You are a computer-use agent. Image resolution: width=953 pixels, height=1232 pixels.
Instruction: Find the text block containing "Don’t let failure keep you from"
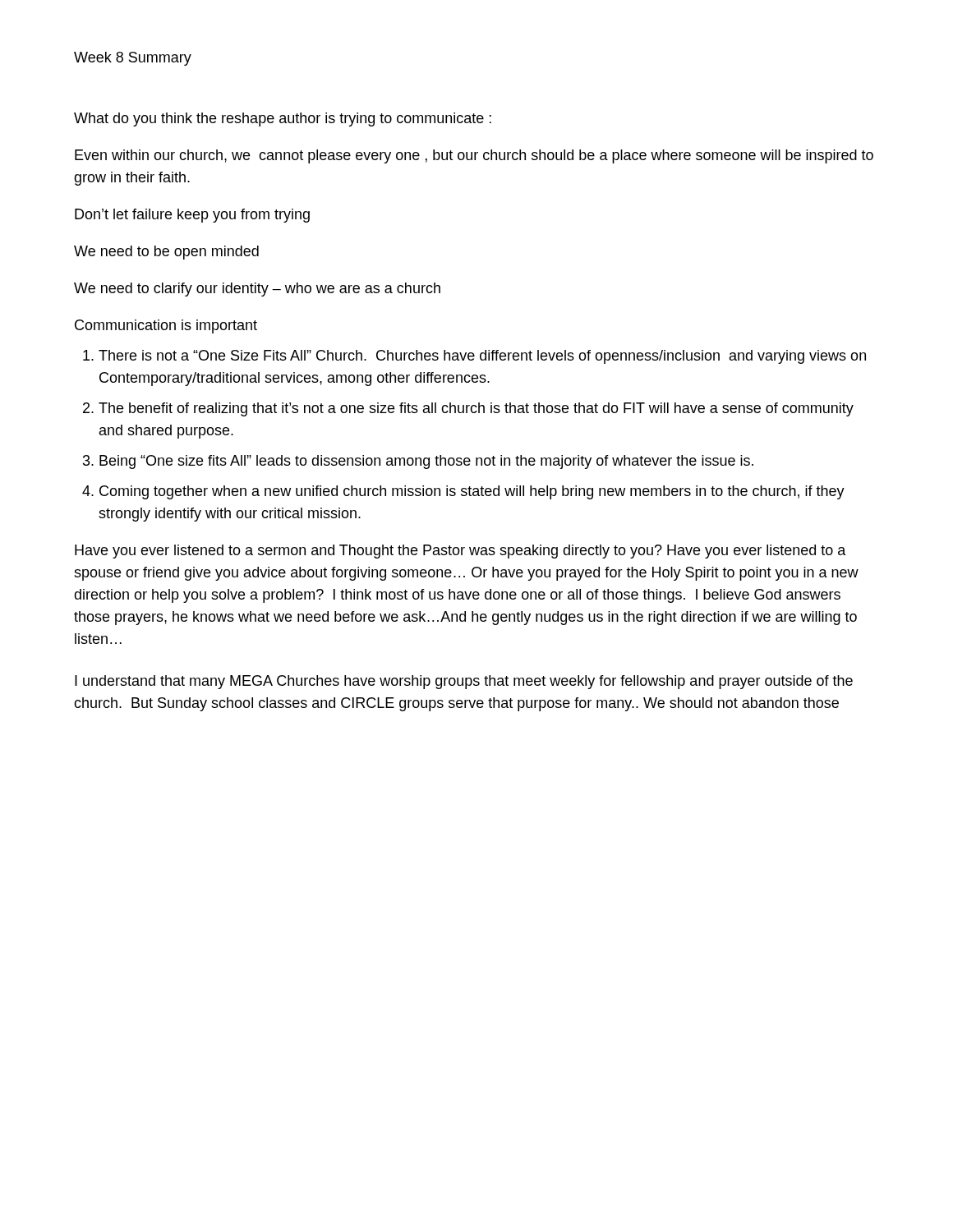[192, 214]
